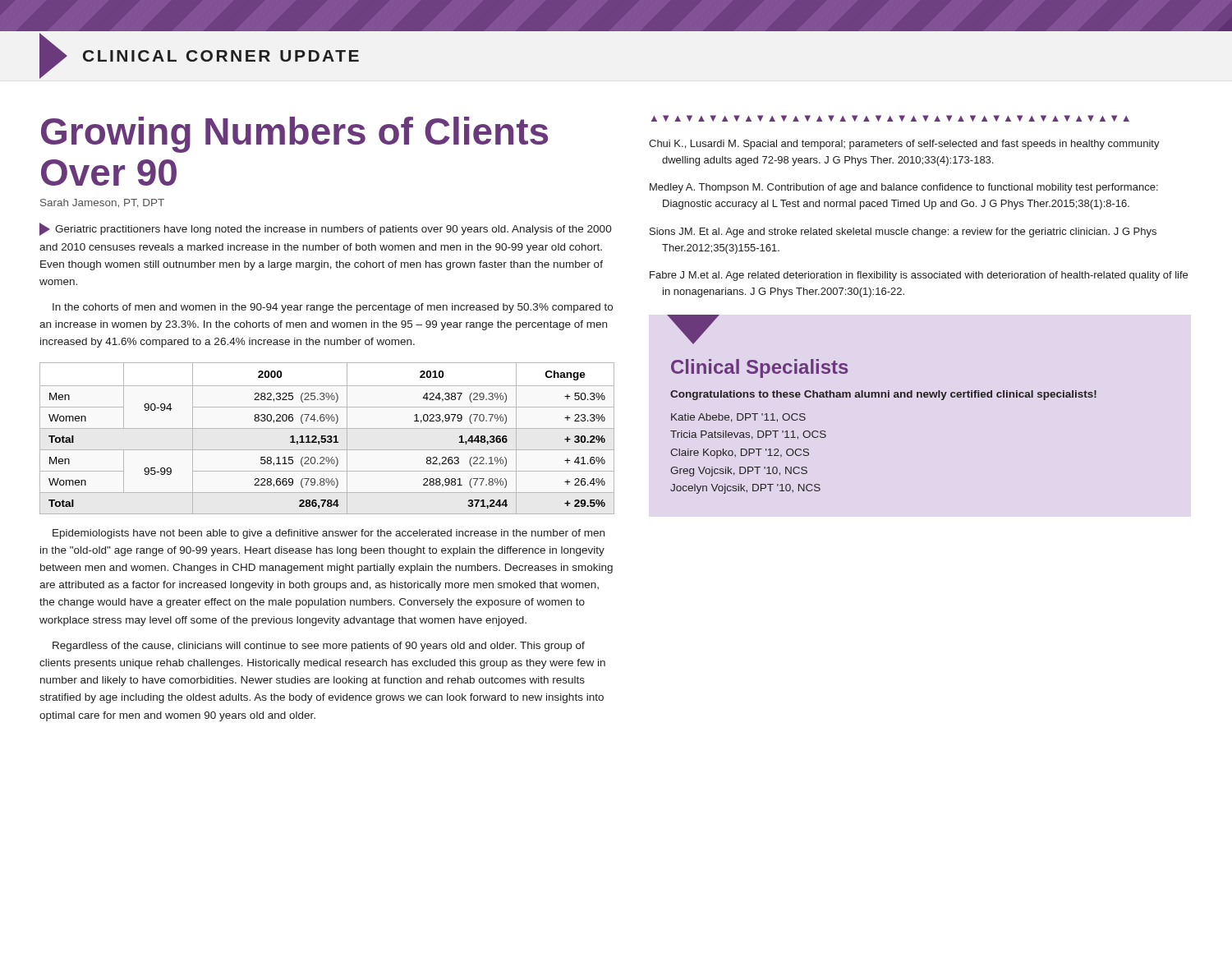Navigate to the text starting "Chui K., Lusardi M."
The width and height of the screenshot is (1232, 953).
(904, 152)
